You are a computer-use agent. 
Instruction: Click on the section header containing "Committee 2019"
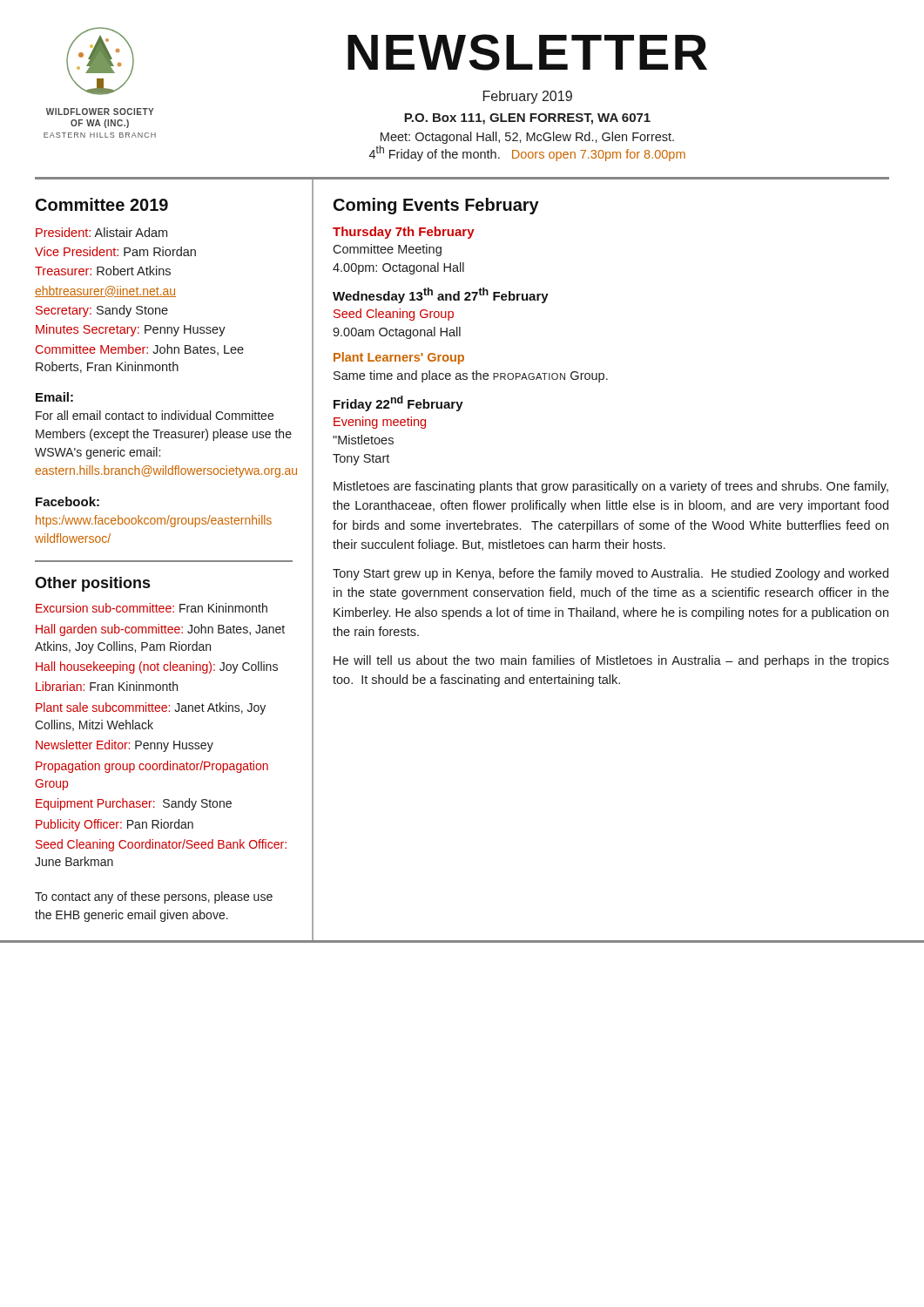(102, 204)
